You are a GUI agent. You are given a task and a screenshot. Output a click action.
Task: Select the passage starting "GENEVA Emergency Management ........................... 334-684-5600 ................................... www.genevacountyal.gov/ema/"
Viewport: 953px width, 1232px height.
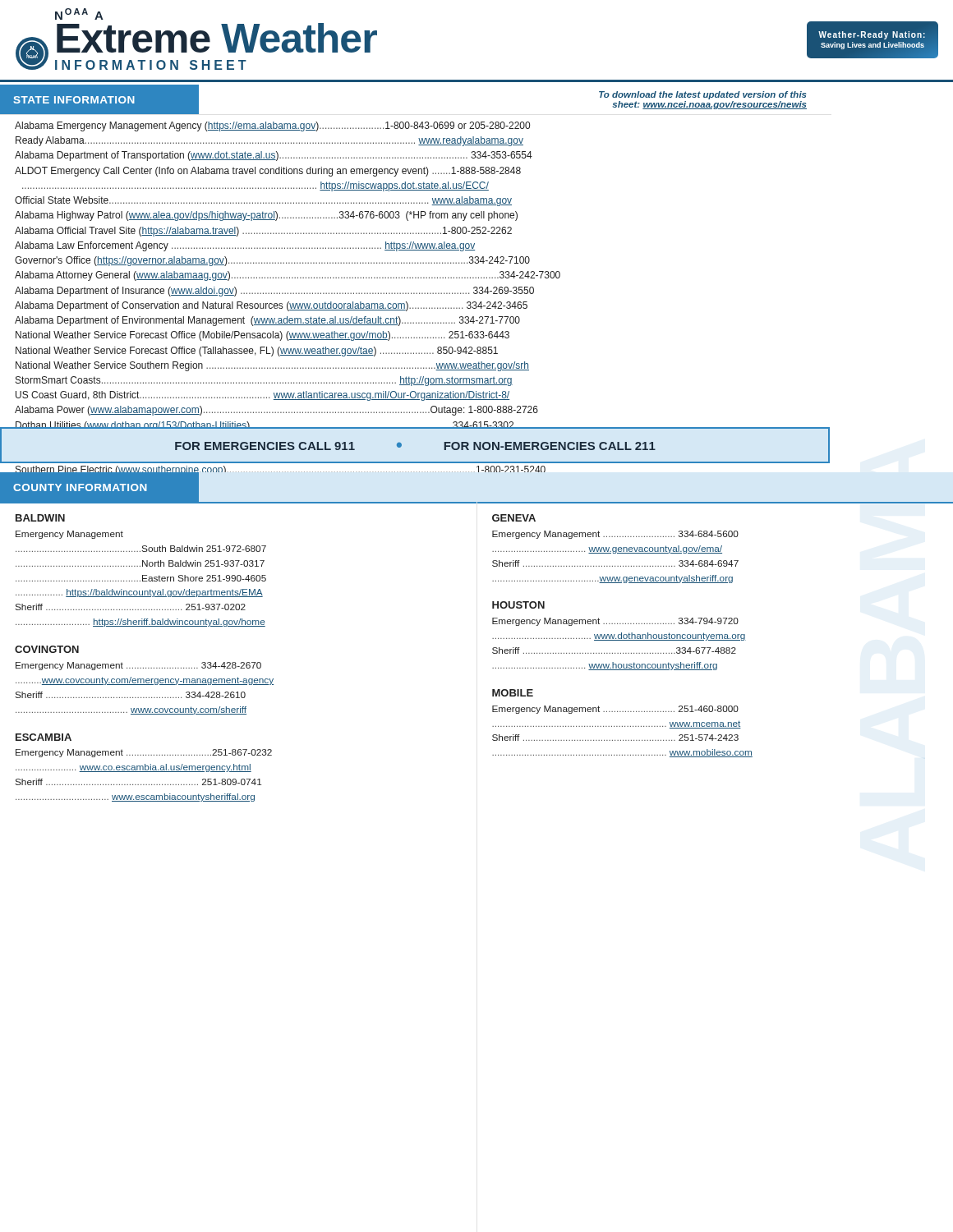(717, 548)
